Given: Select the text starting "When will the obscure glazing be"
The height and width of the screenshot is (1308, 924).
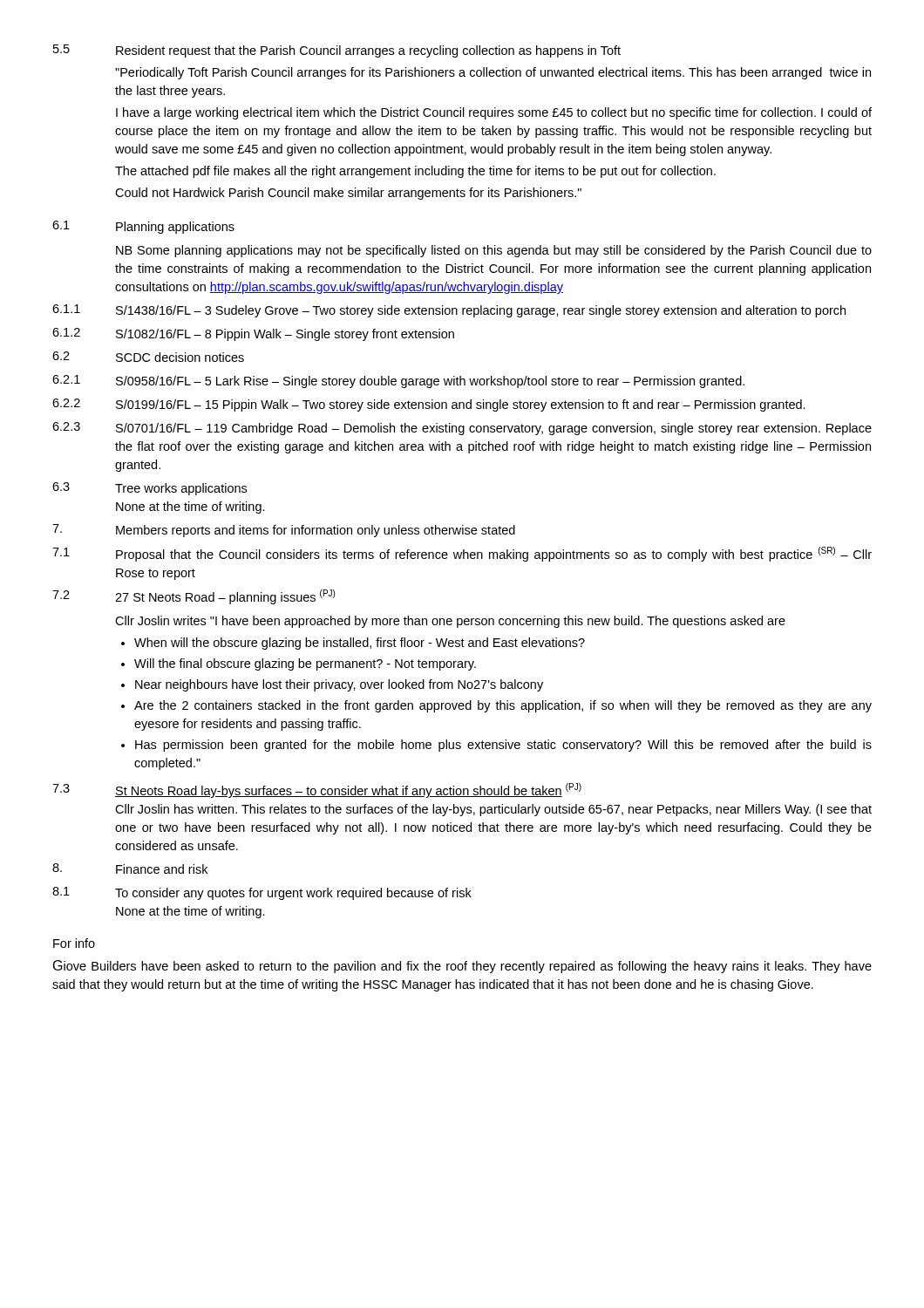Looking at the screenshot, I should [360, 643].
